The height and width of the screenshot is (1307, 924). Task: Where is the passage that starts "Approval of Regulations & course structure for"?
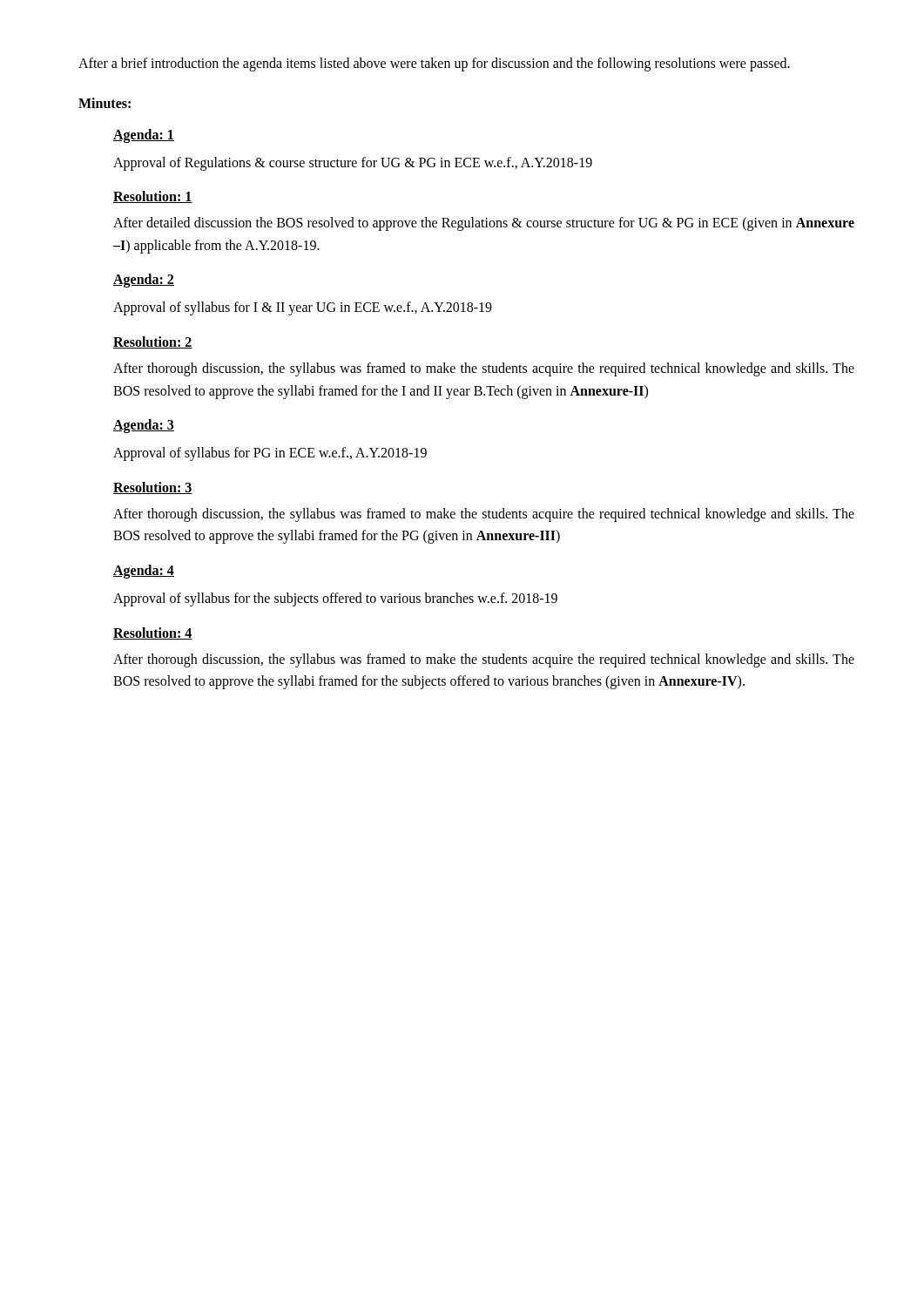pyautogui.click(x=353, y=162)
